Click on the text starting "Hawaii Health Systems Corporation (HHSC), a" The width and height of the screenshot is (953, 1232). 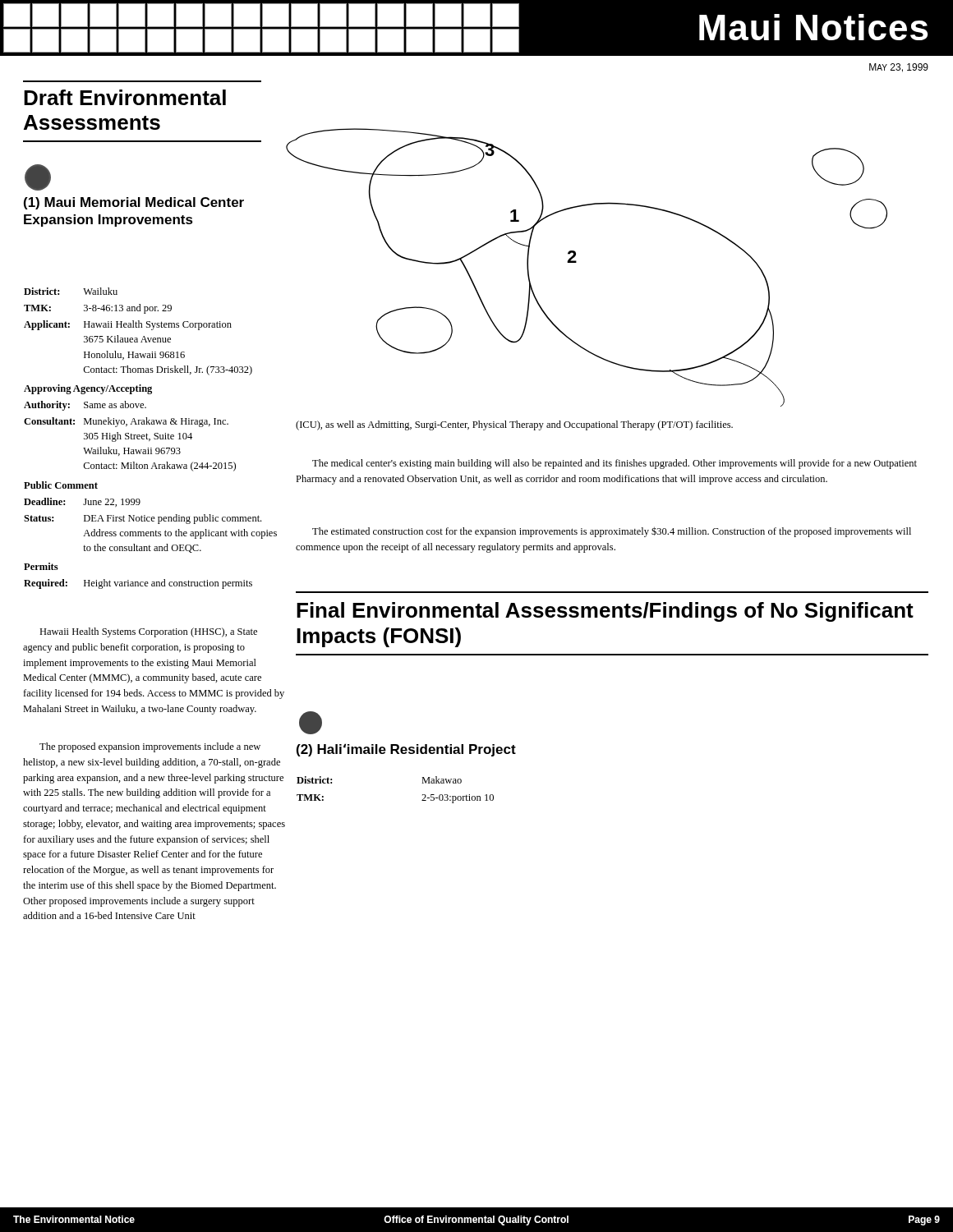pos(154,670)
